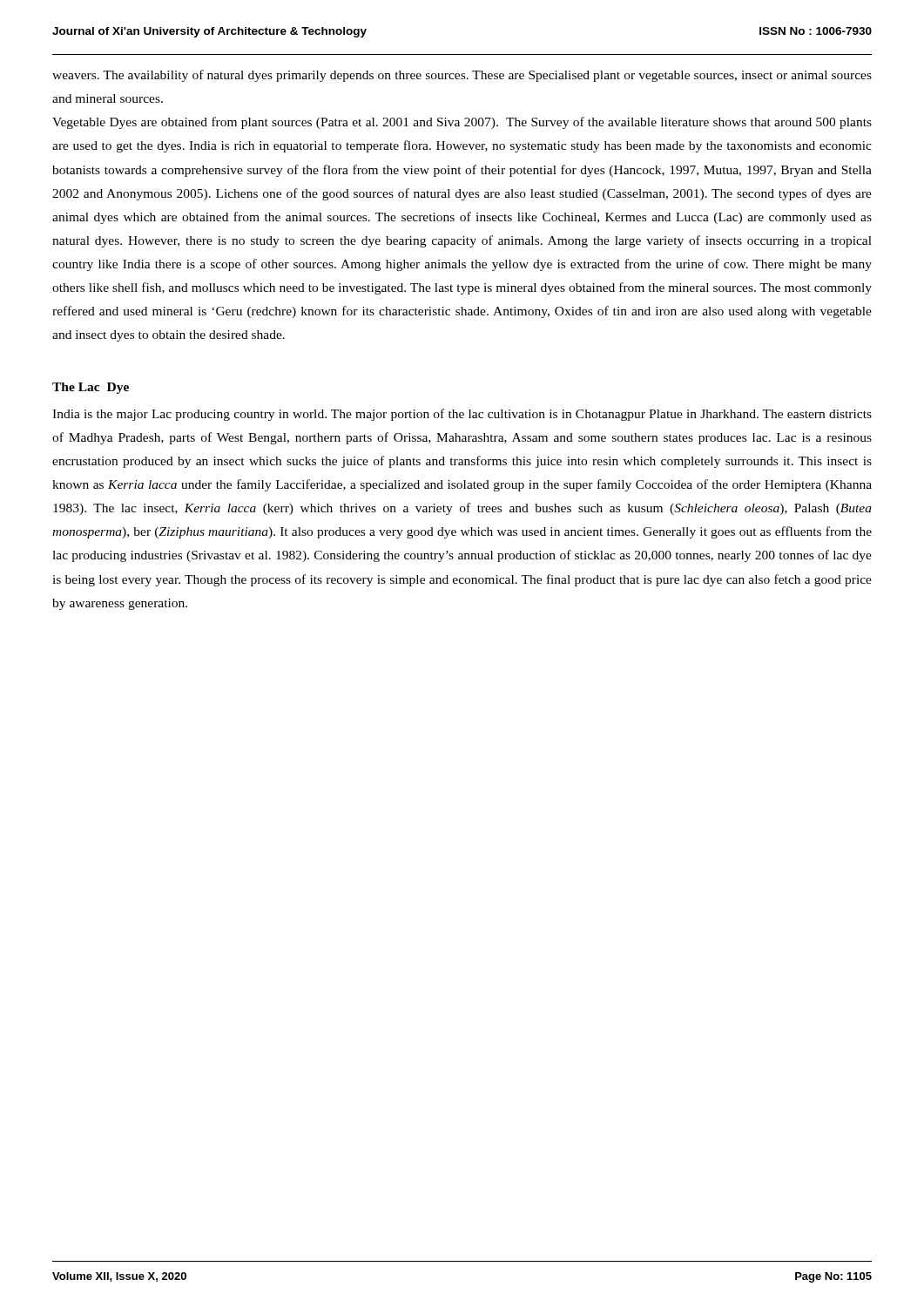
Task: Select the text block containing "Vegetable Dyes are obtained from plant sources"
Action: (462, 228)
